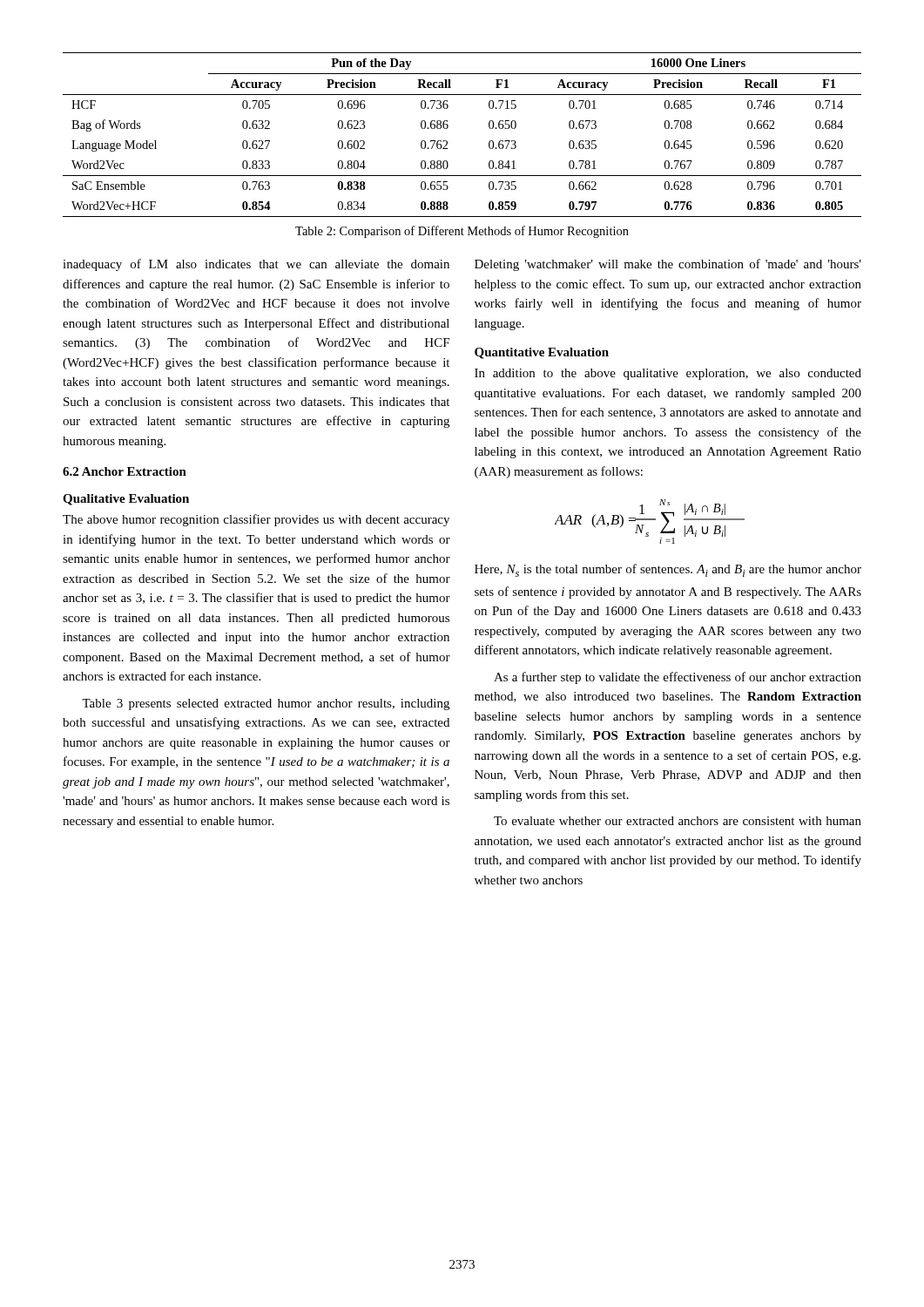Viewport: 924px width, 1307px height.
Task: Select the region starting "Quantitative Evaluation"
Action: (x=542, y=352)
